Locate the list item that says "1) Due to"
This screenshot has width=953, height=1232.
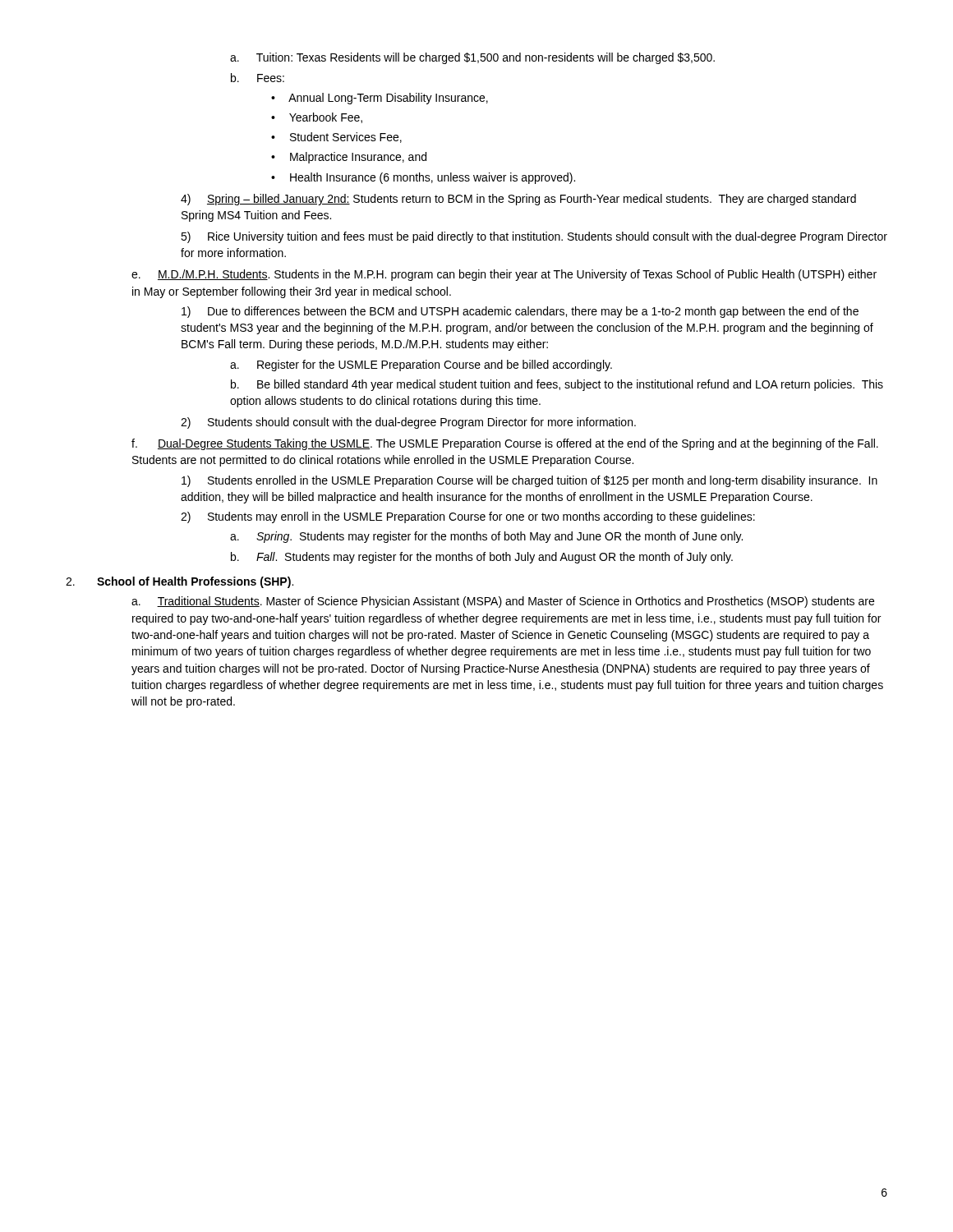(x=527, y=327)
